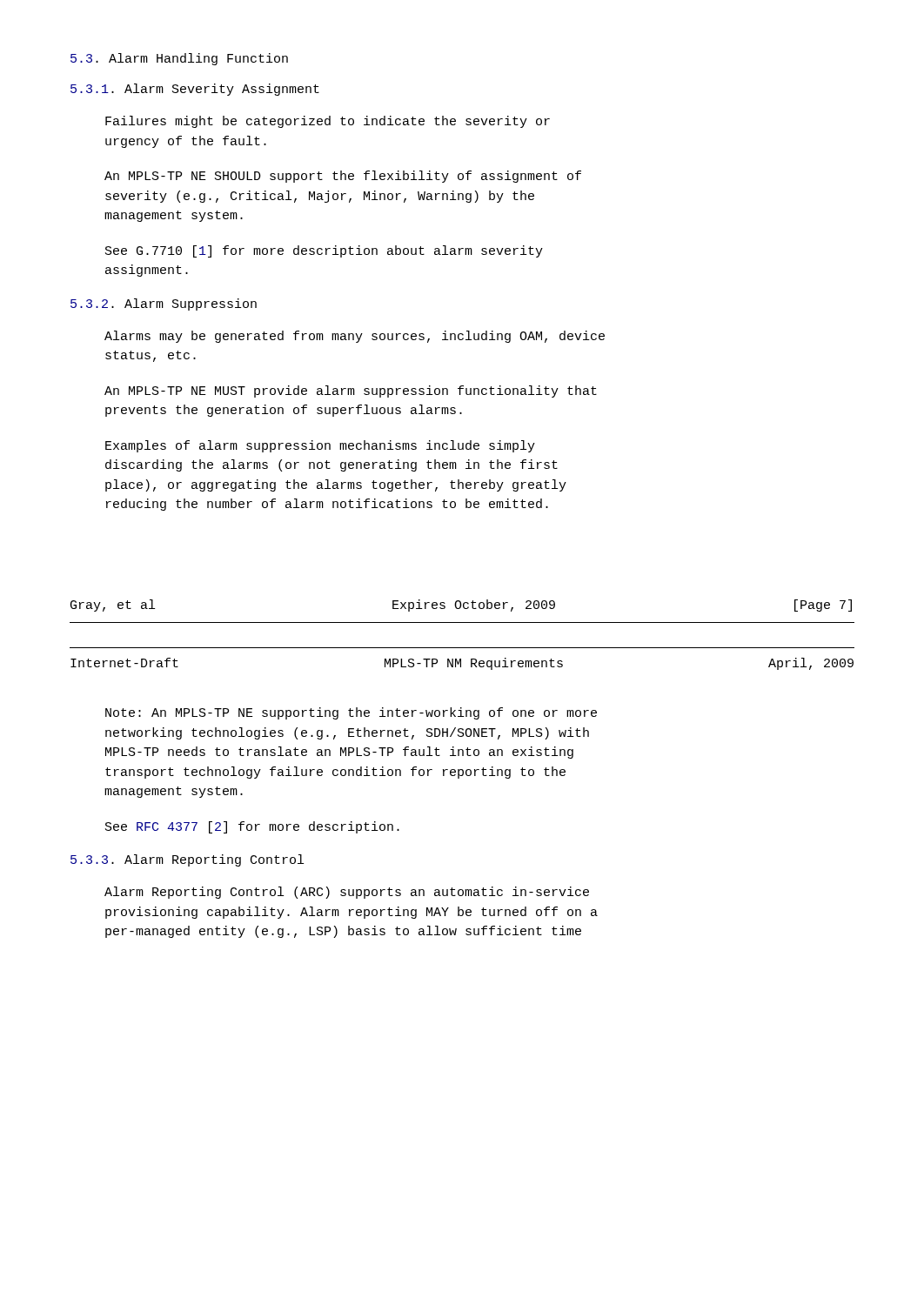Locate the text block starting "See G.7710 [1] for more"
This screenshot has height=1305, width=924.
point(324,261)
